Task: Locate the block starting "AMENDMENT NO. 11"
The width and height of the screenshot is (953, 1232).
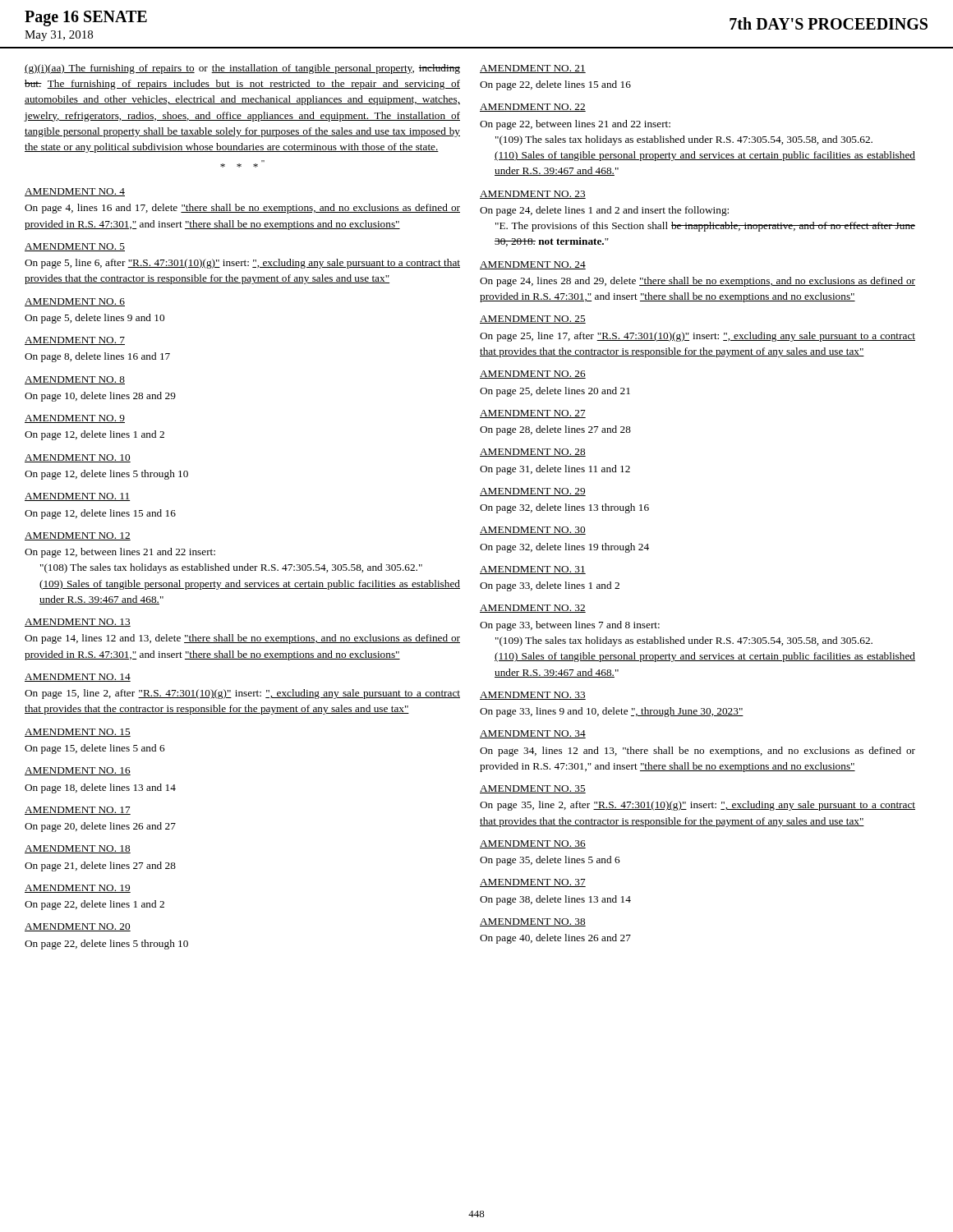Action: click(77, 497)
